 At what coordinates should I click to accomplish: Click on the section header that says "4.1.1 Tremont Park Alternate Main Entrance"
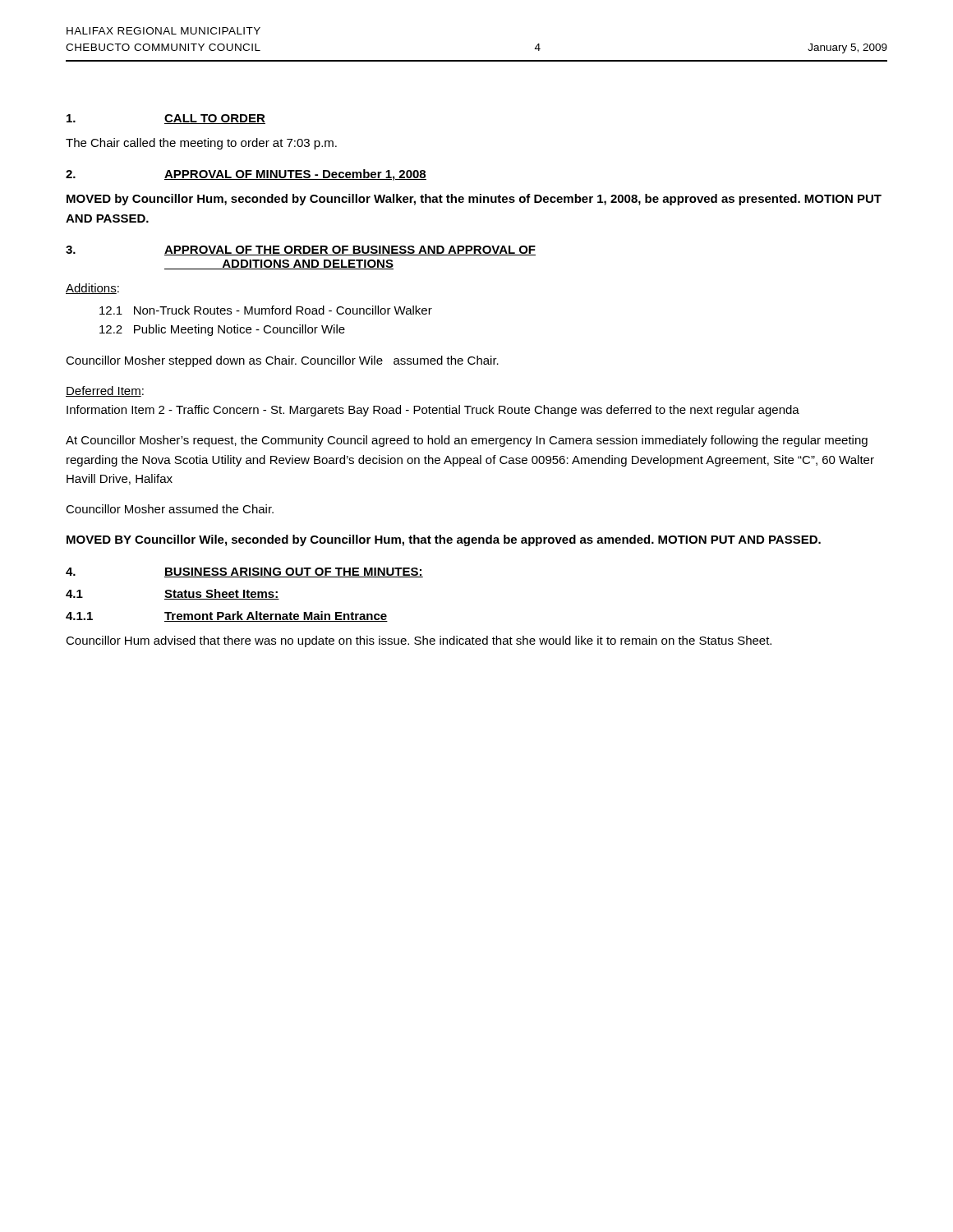226,615
